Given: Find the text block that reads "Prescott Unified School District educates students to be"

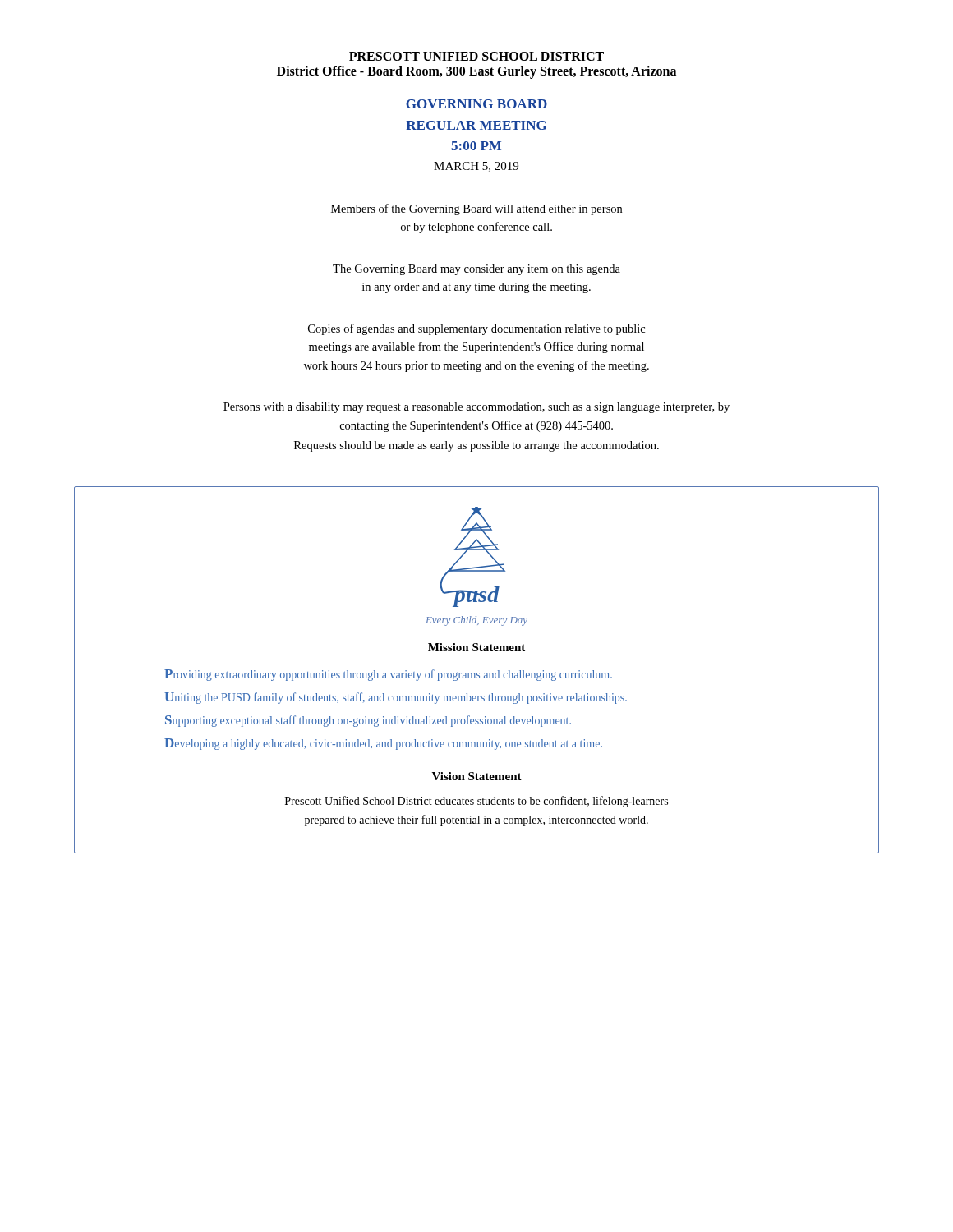Looking at the screenshot, I should (476, 811).
